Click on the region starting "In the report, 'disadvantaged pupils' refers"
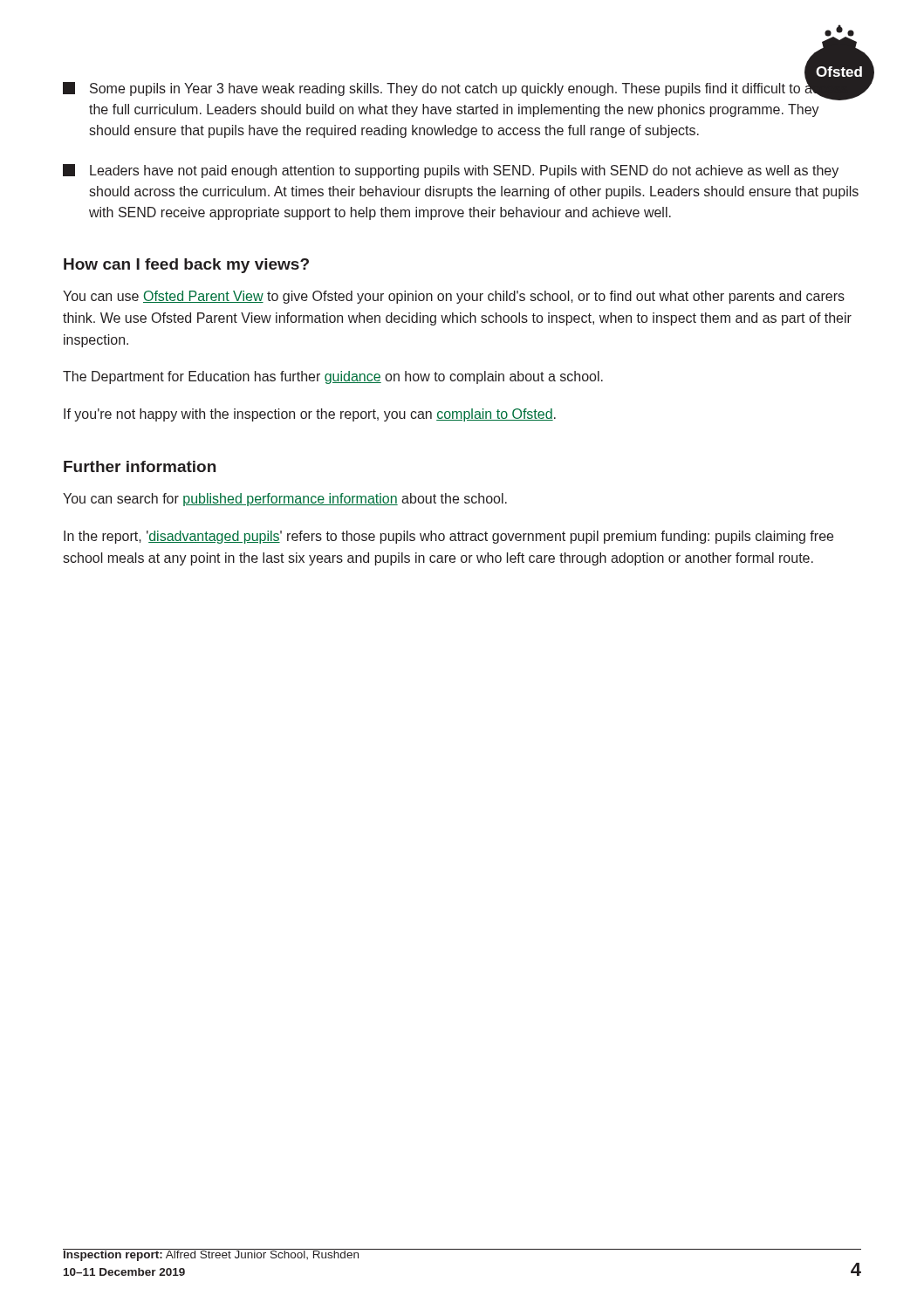The width and height of the screenshot is (924, 1309). 448,547
